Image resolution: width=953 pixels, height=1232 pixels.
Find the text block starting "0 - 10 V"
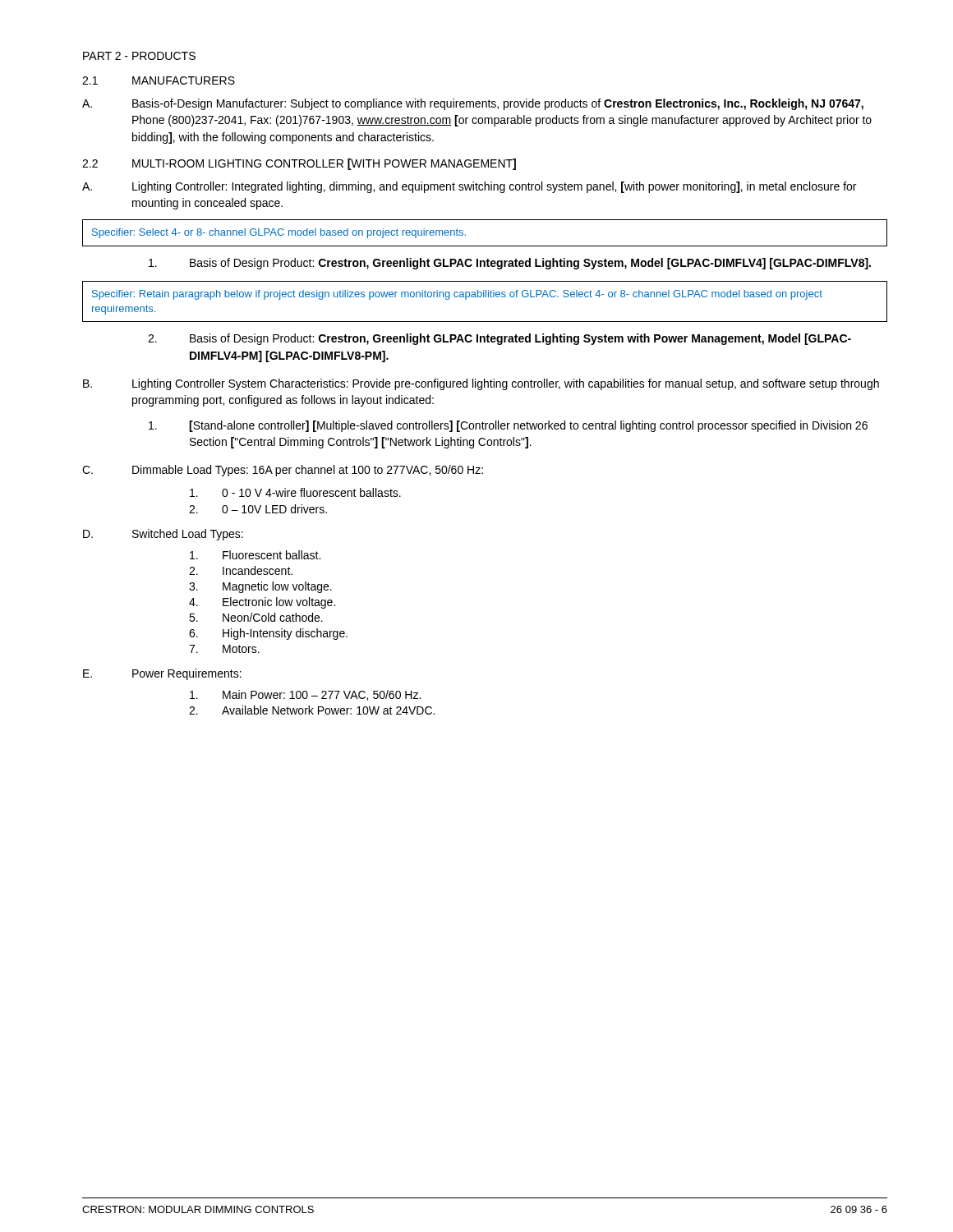pyautogui.click(x=295, y=492)
